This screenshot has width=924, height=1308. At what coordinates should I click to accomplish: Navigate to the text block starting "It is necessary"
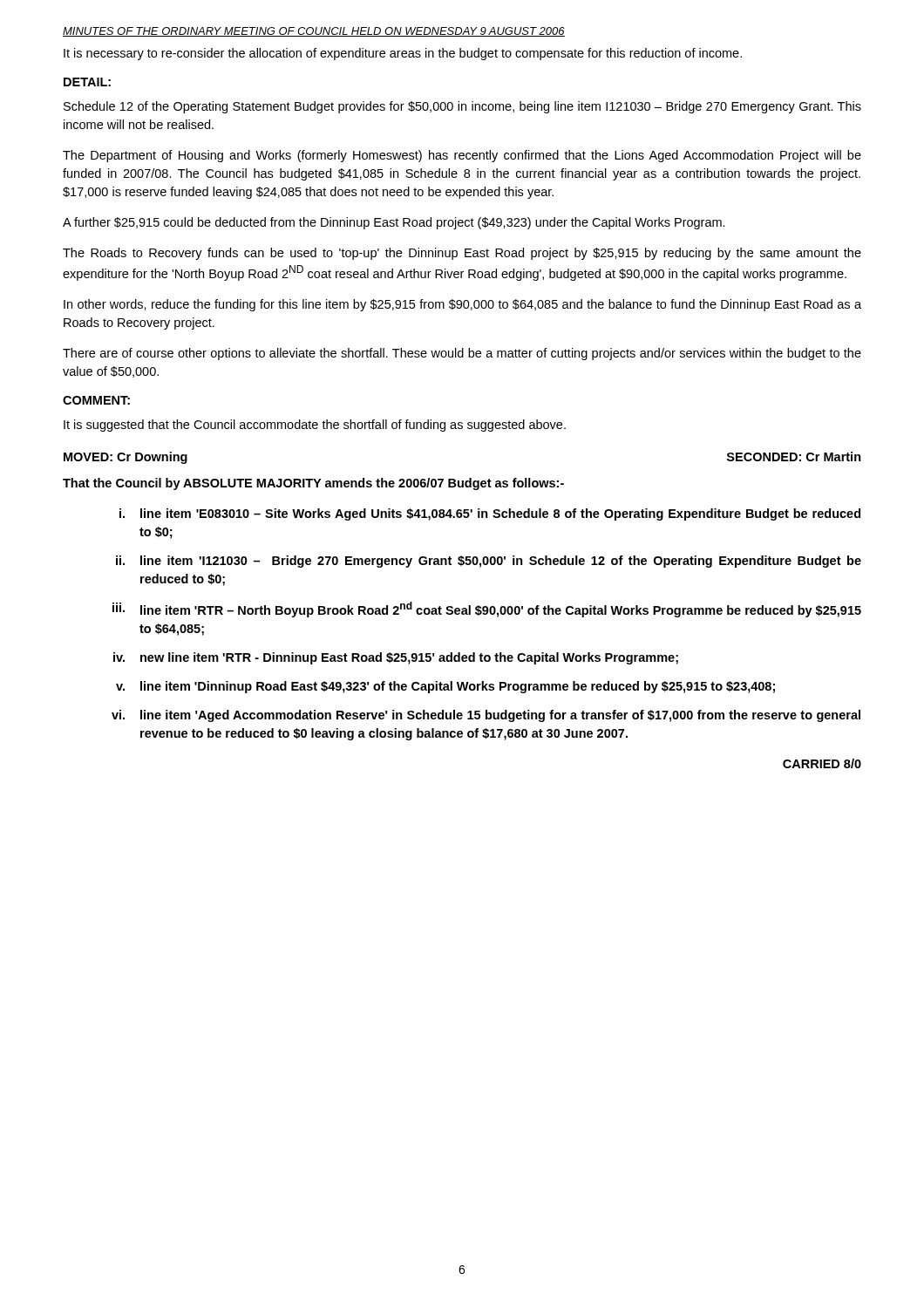point(403,53)
